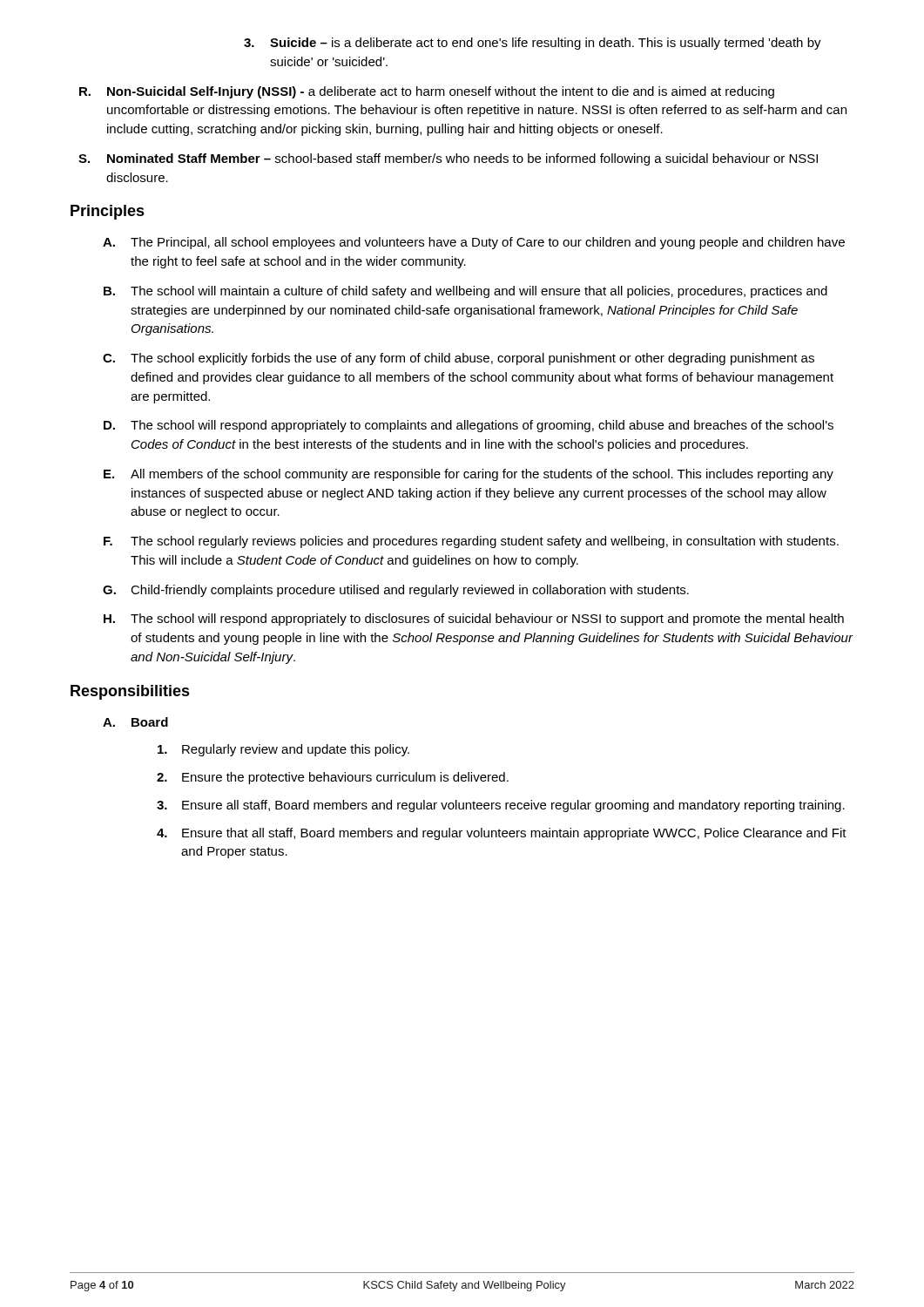Navigate to the element starting "F. The school regularly reviews policies and procedures"
The width and height of the screenshot is (924, 1307).
click(479, 551)
